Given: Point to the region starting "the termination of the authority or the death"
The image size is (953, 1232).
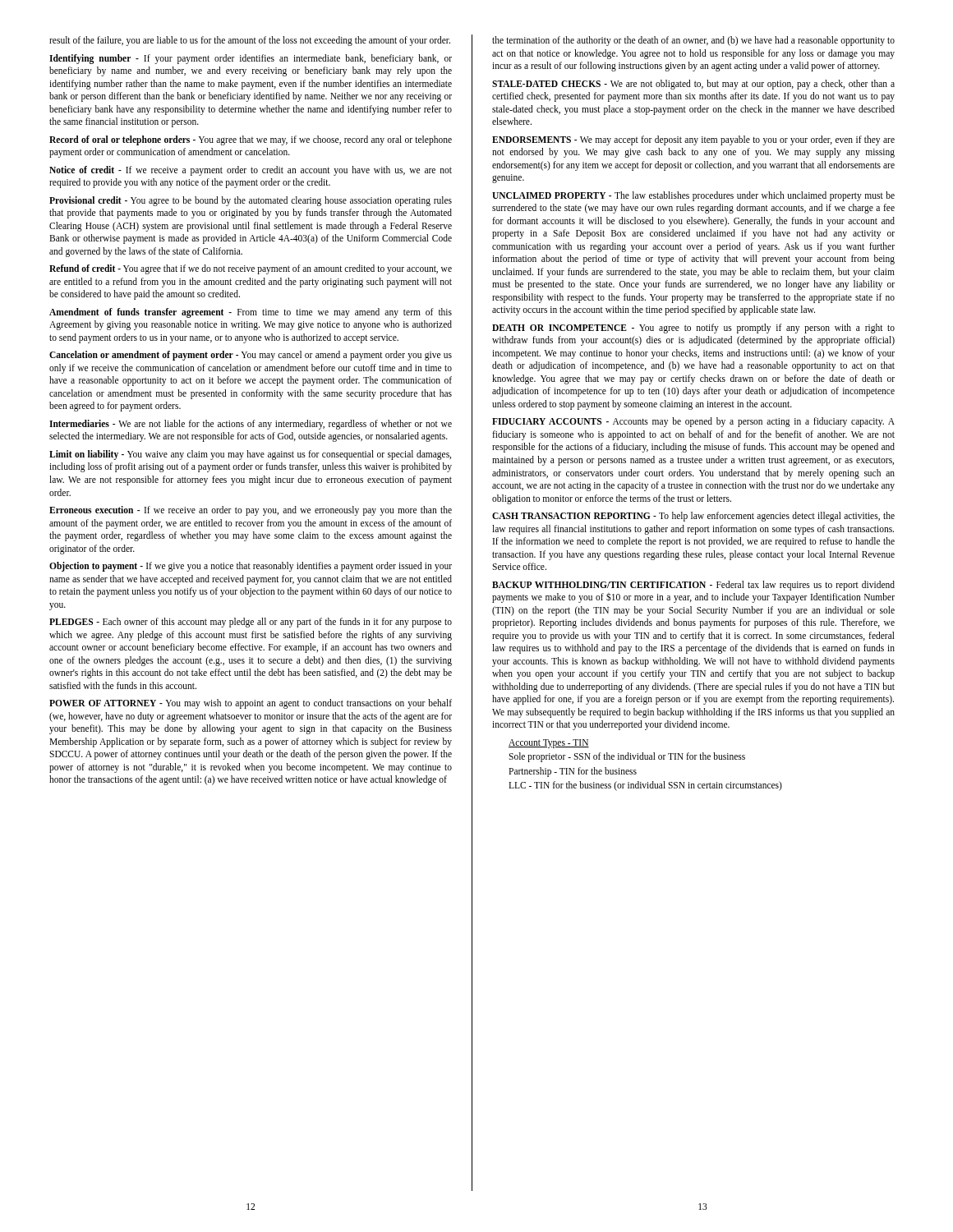Looking at the screenshot, I should coord(693,54).
